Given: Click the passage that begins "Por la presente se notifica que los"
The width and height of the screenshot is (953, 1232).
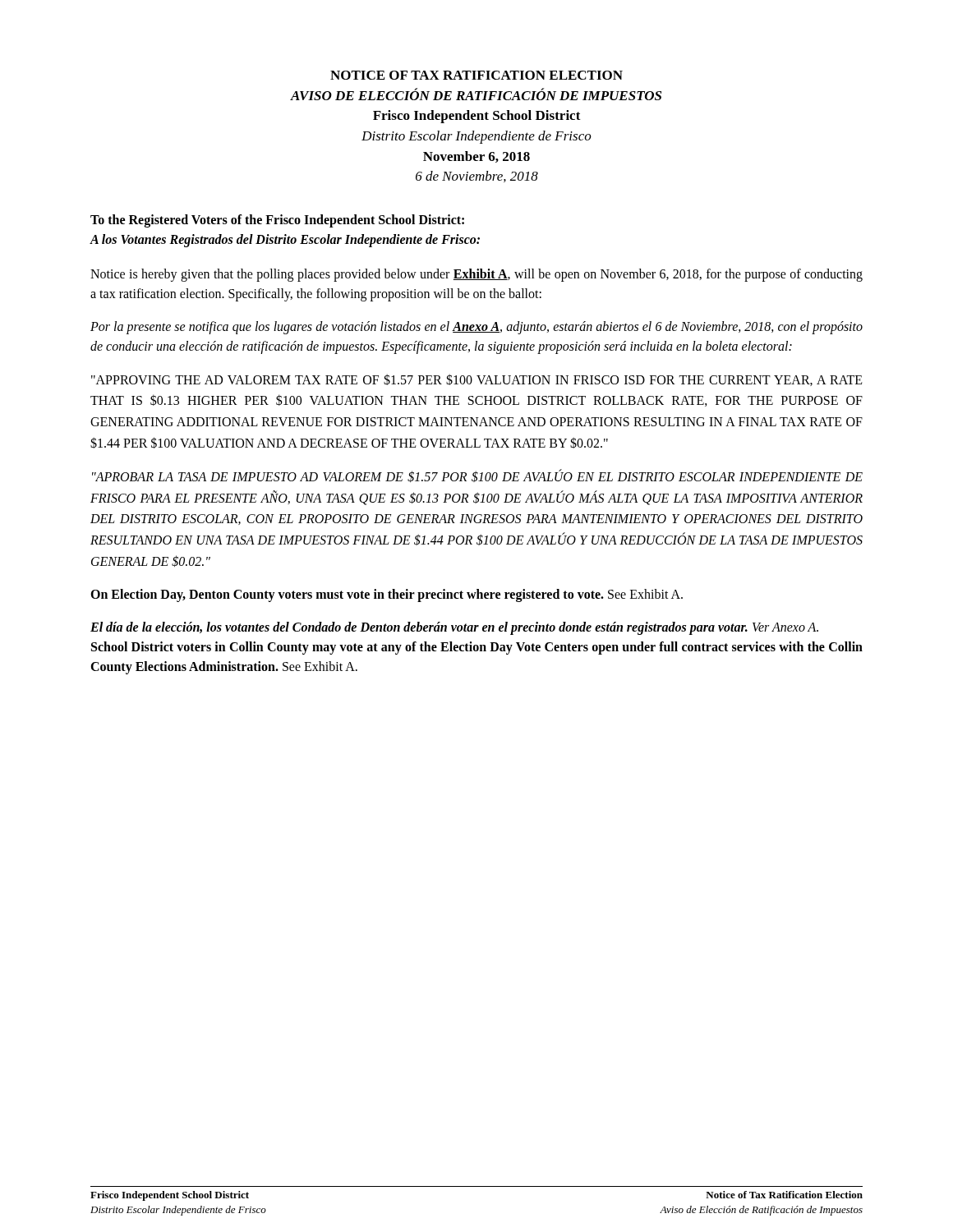Looking at the screenshot, I should point(476,336).
